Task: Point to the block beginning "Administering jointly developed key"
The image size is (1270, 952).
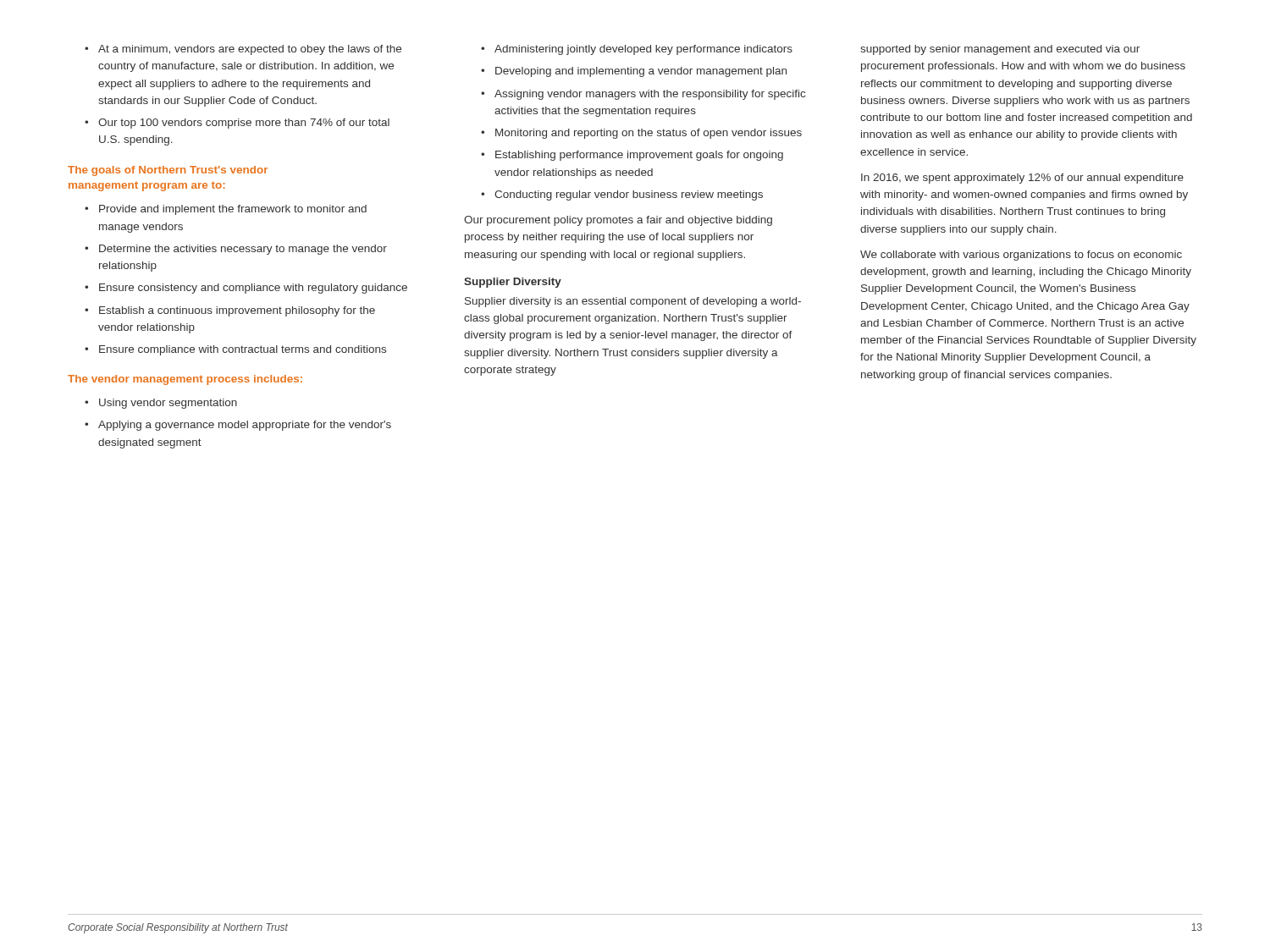Action: [x=644, y=49]
